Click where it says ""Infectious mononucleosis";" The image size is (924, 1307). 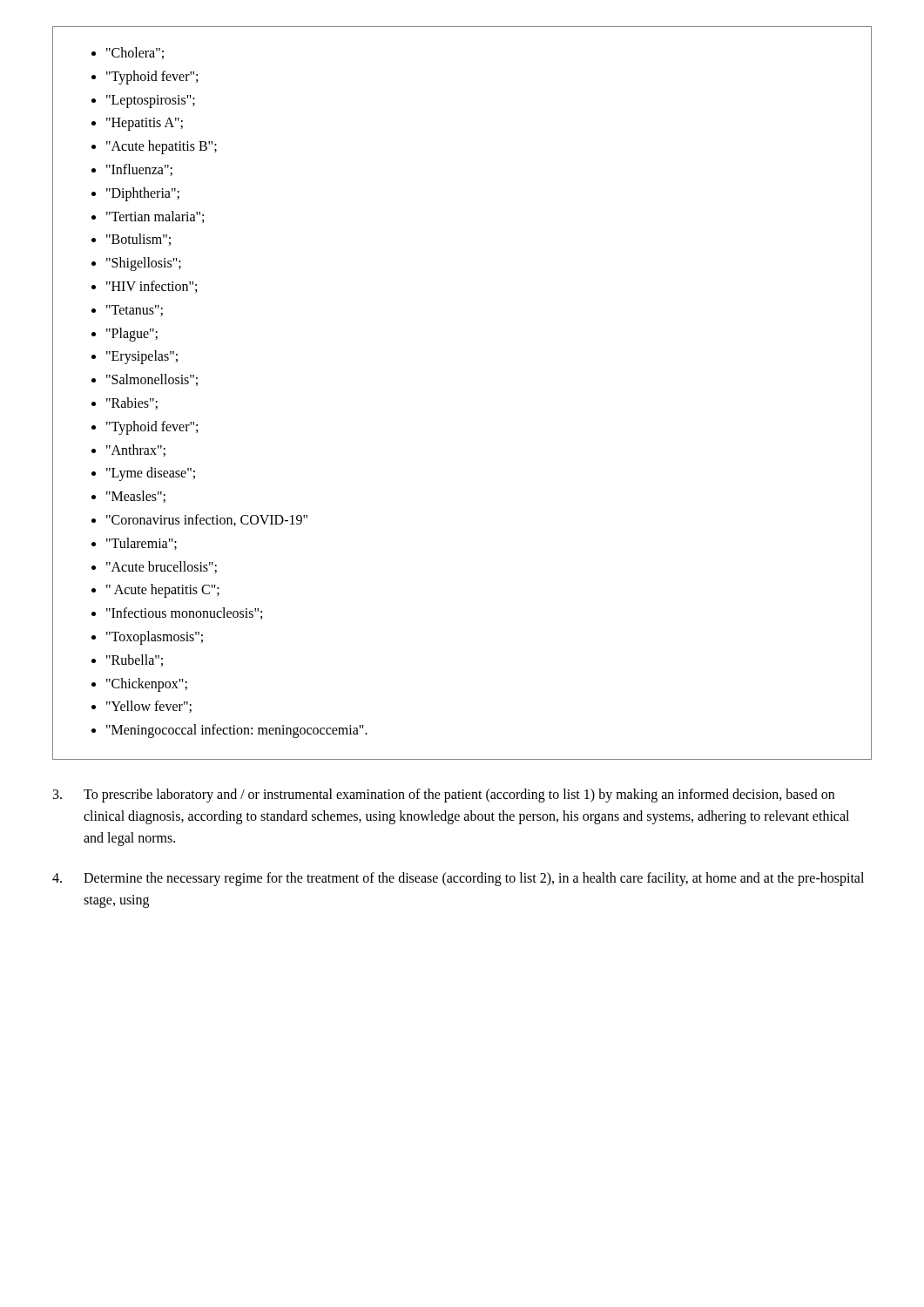click(184, 613)
